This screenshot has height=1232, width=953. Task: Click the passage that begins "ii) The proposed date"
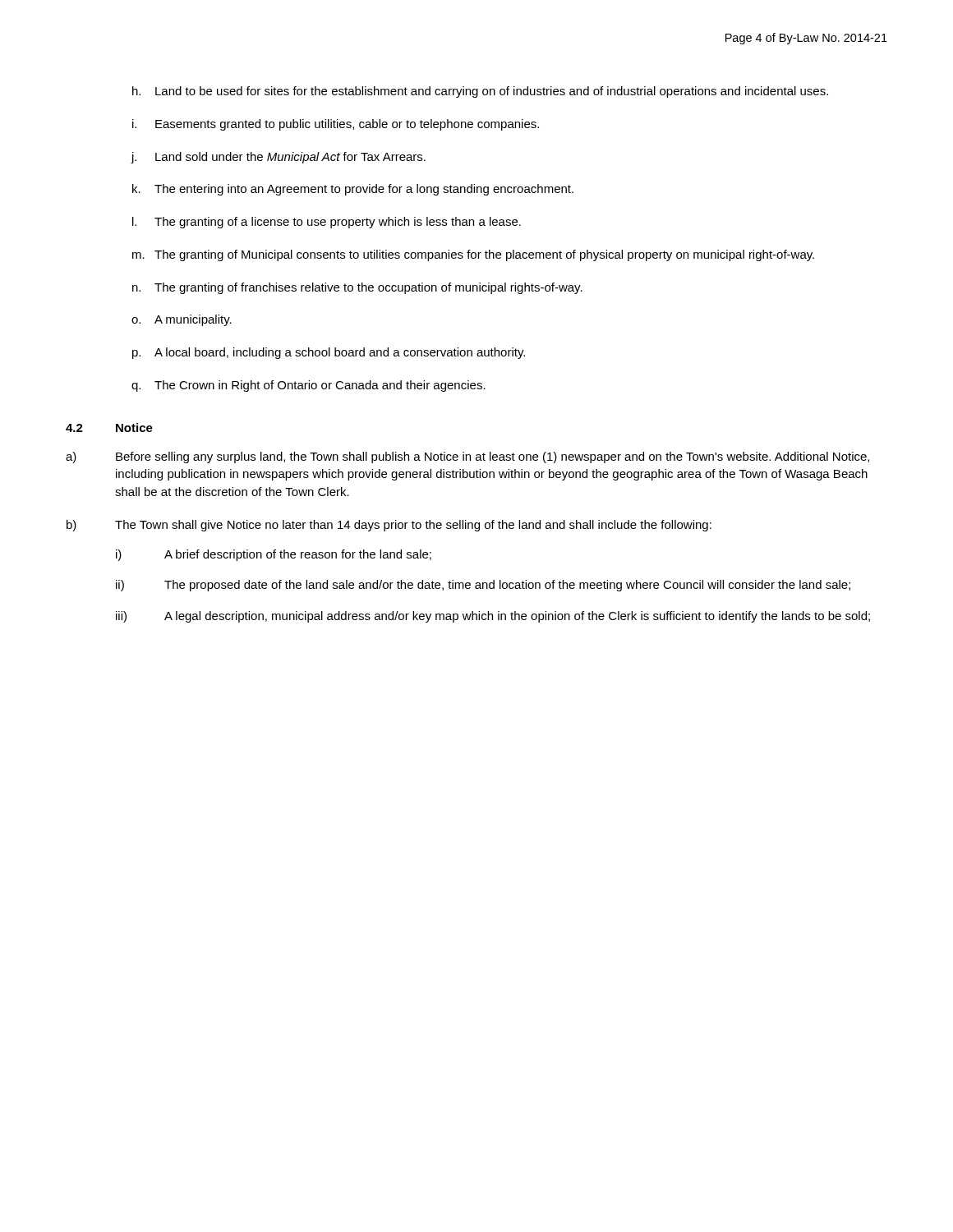click(x=501, y=585)
